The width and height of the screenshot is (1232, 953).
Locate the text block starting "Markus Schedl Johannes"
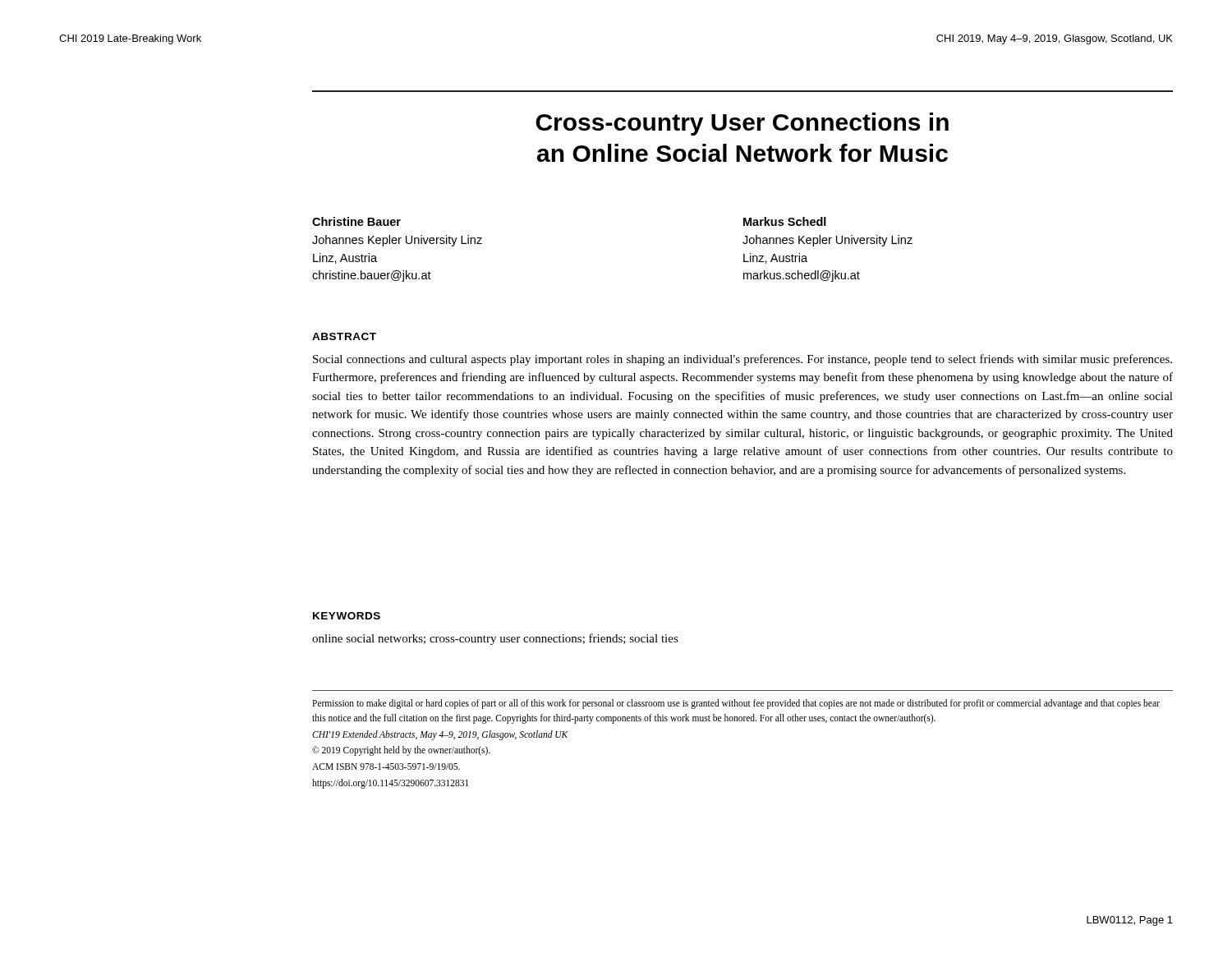point(785,221)
